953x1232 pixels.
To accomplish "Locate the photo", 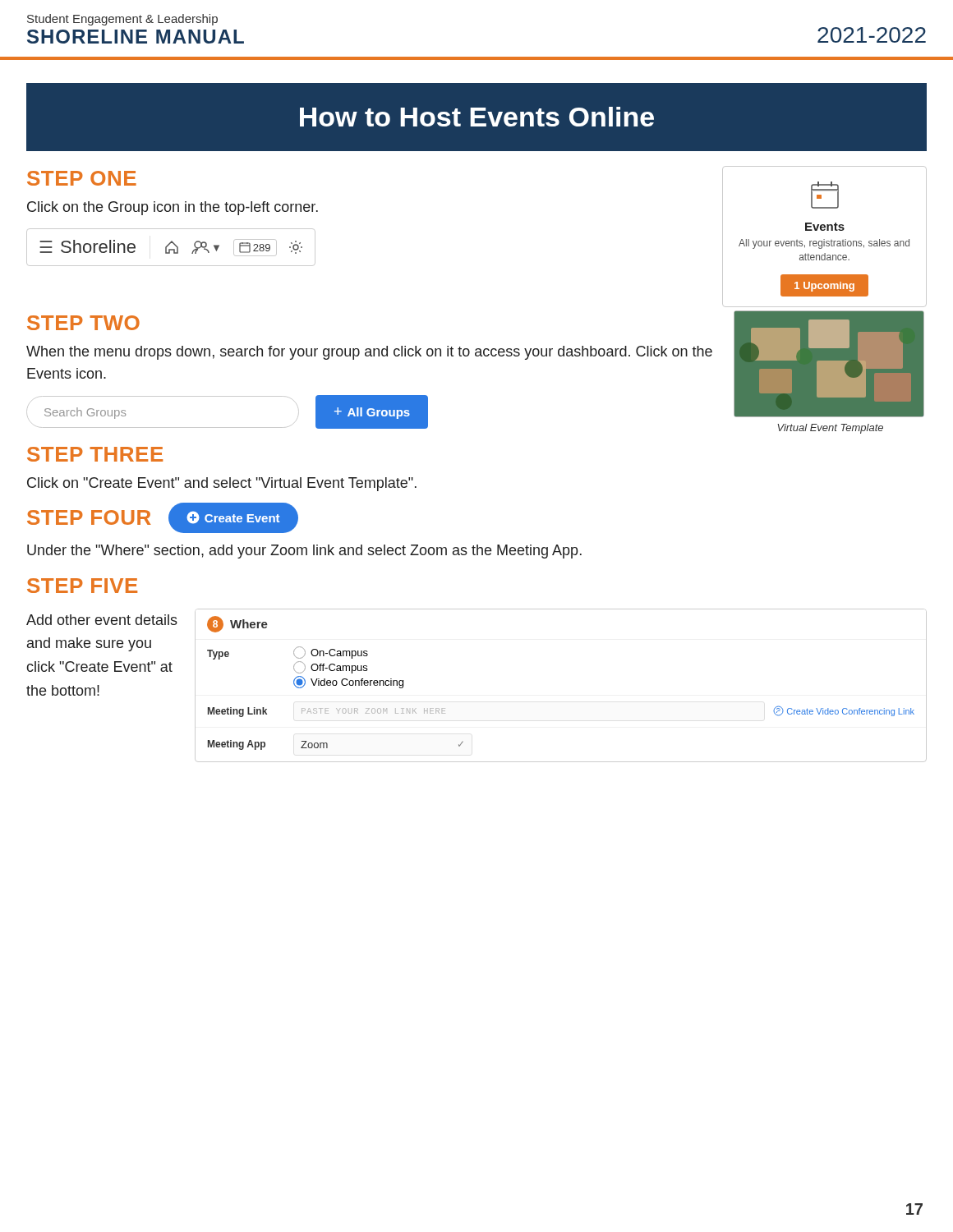I will [830, 372].
